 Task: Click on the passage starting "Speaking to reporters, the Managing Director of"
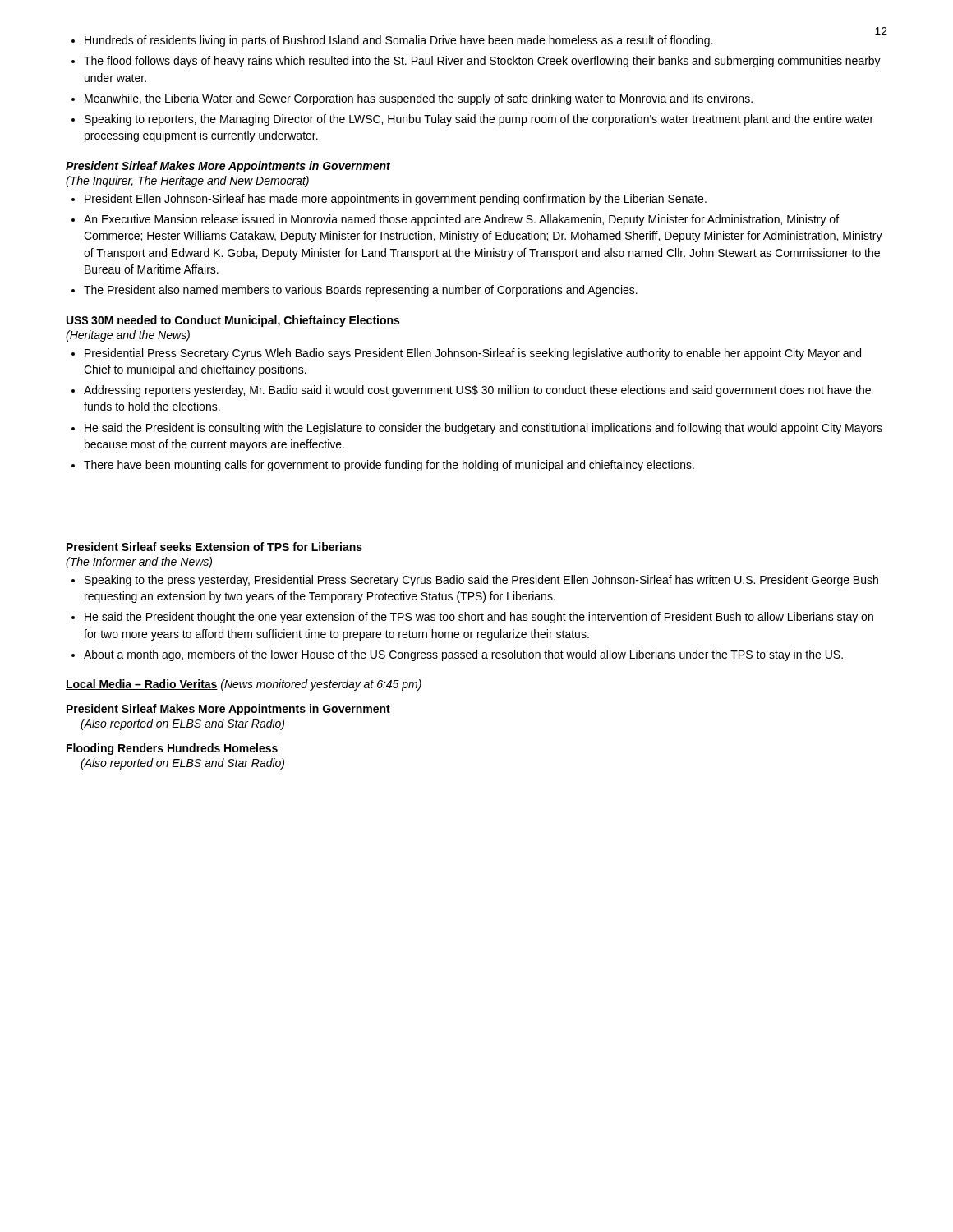click(x=479, y=128)
